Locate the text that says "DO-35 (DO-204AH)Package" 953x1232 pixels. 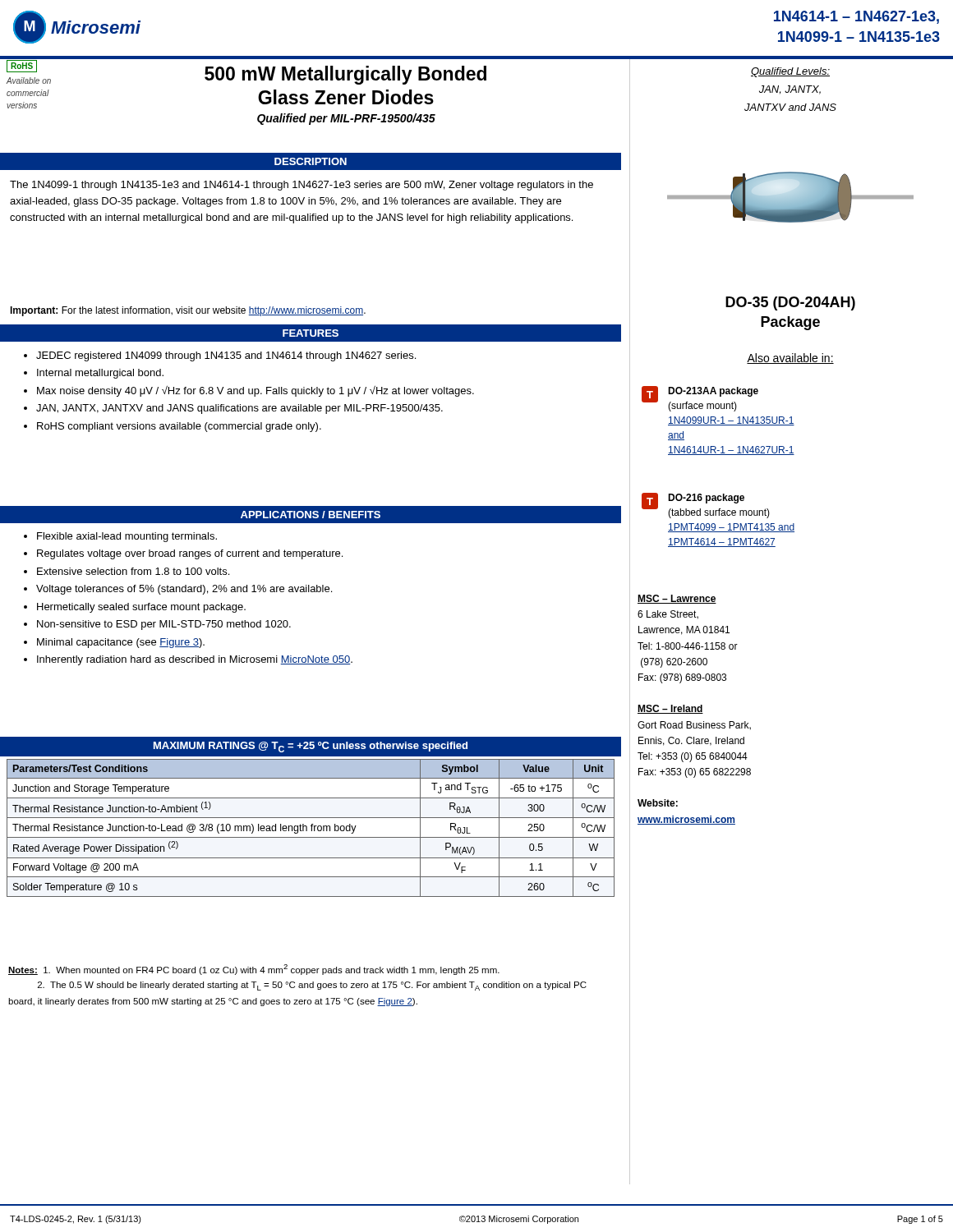[x=790, y=312]
